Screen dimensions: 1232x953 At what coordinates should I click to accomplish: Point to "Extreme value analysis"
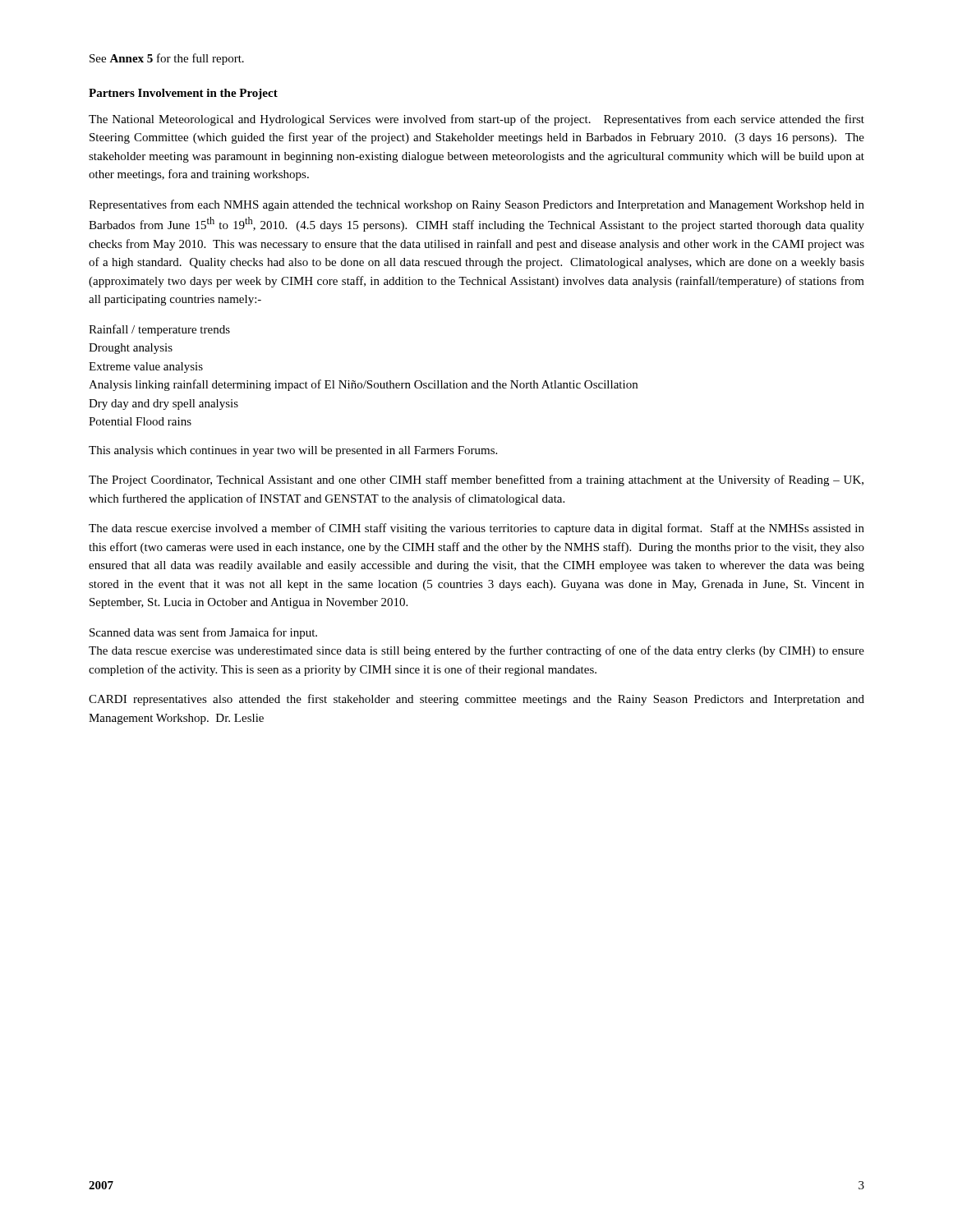tap(146, 366)
